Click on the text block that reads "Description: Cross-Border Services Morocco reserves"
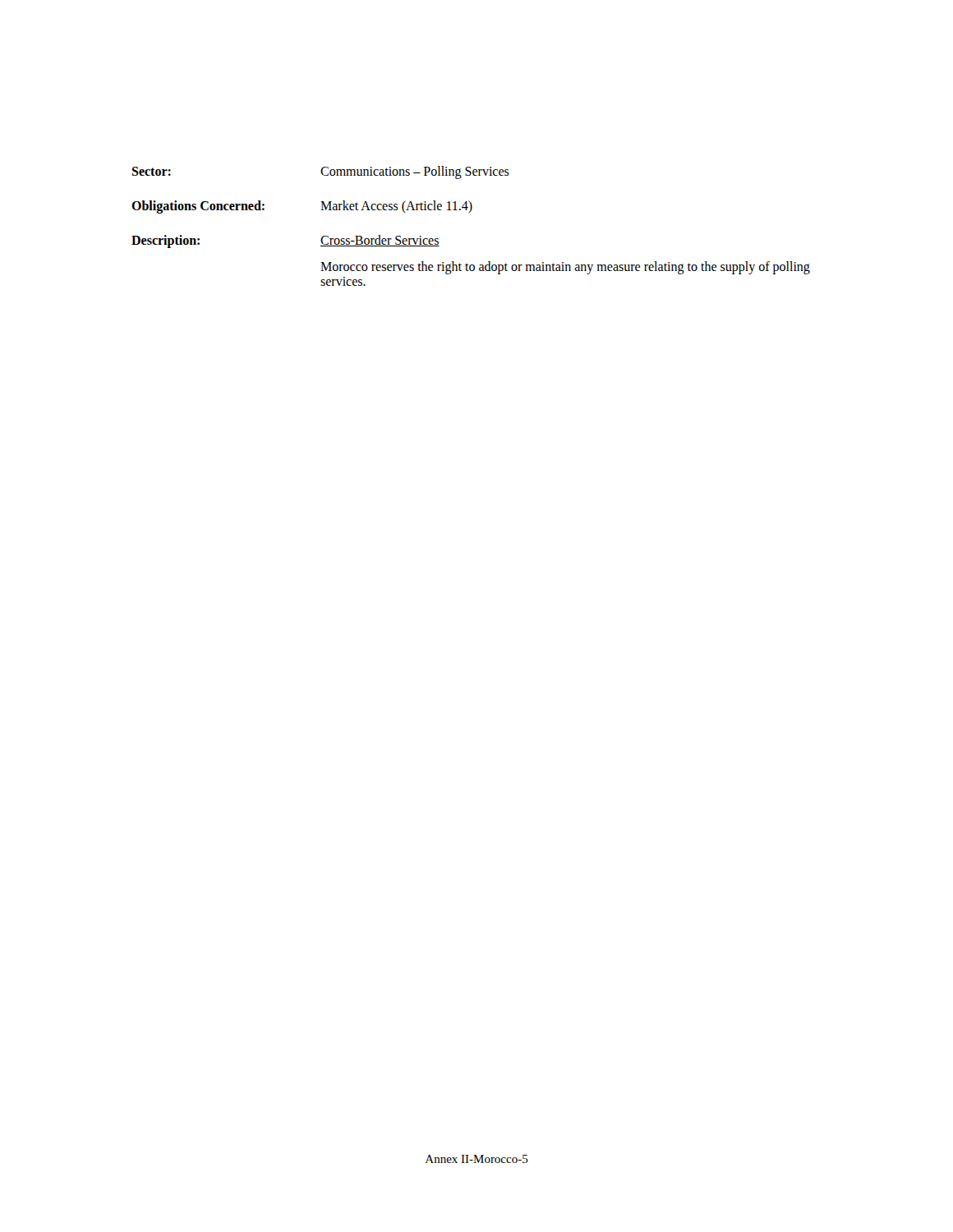Image resolution: width=953 pixels, height=1232 pixels. 476,261
